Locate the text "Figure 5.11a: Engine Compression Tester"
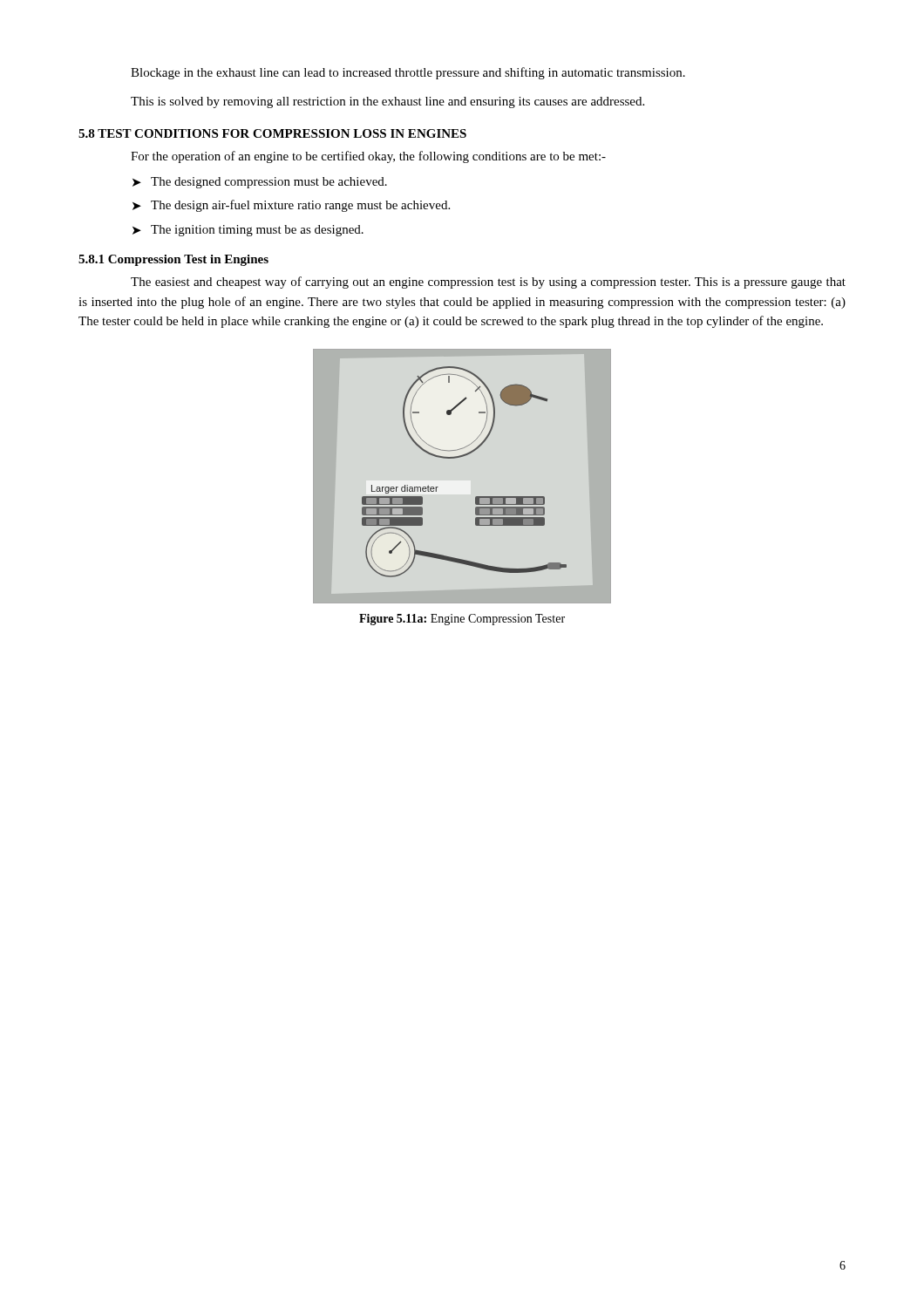The height and width of the screenshot is (1308, 924). click(x=462, y=618)
